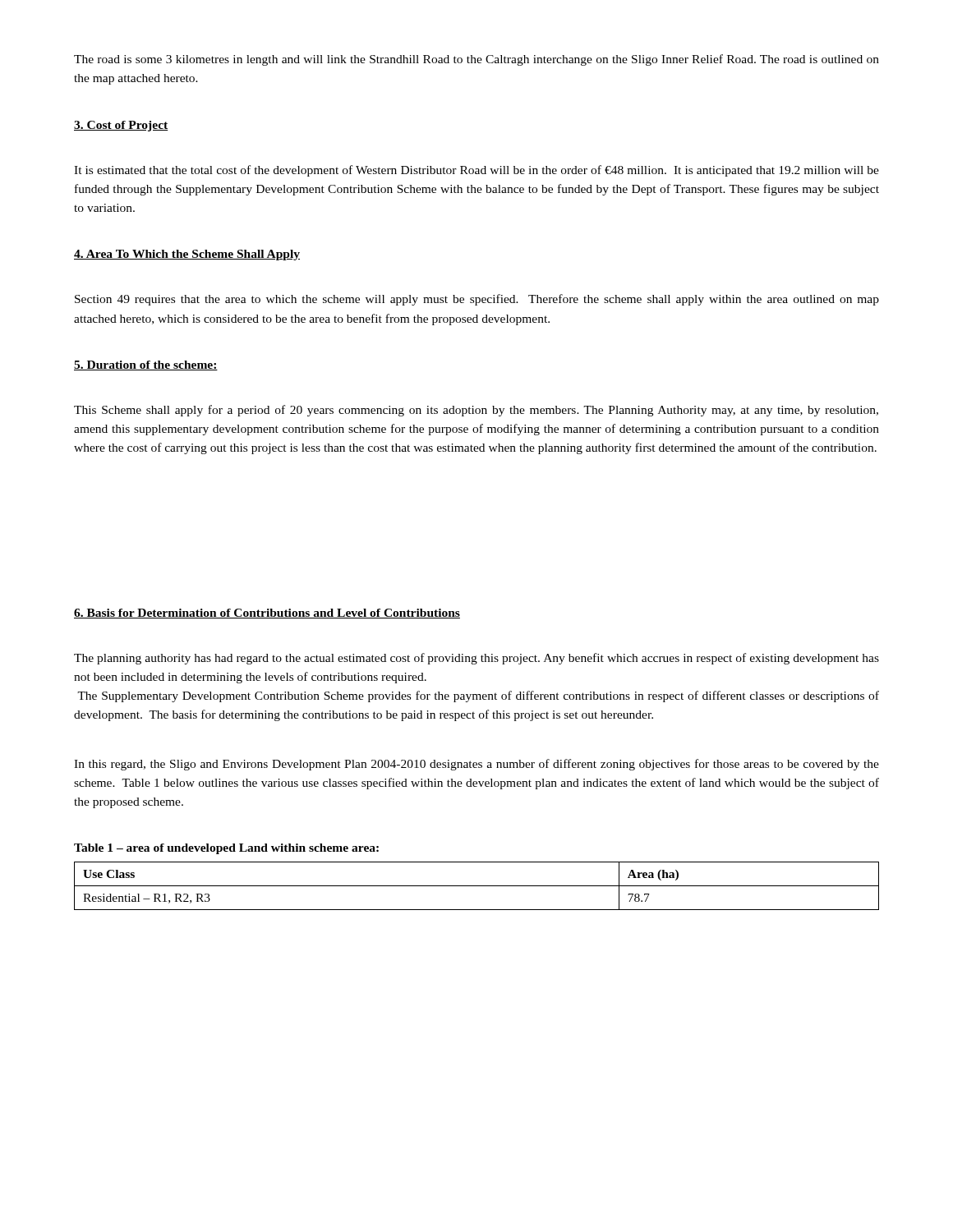Image resolution: width=953 pixels, height=1232 pixels.
Task: Select the passage starting "The planning authority has"
Action: (x=476, y=686)
